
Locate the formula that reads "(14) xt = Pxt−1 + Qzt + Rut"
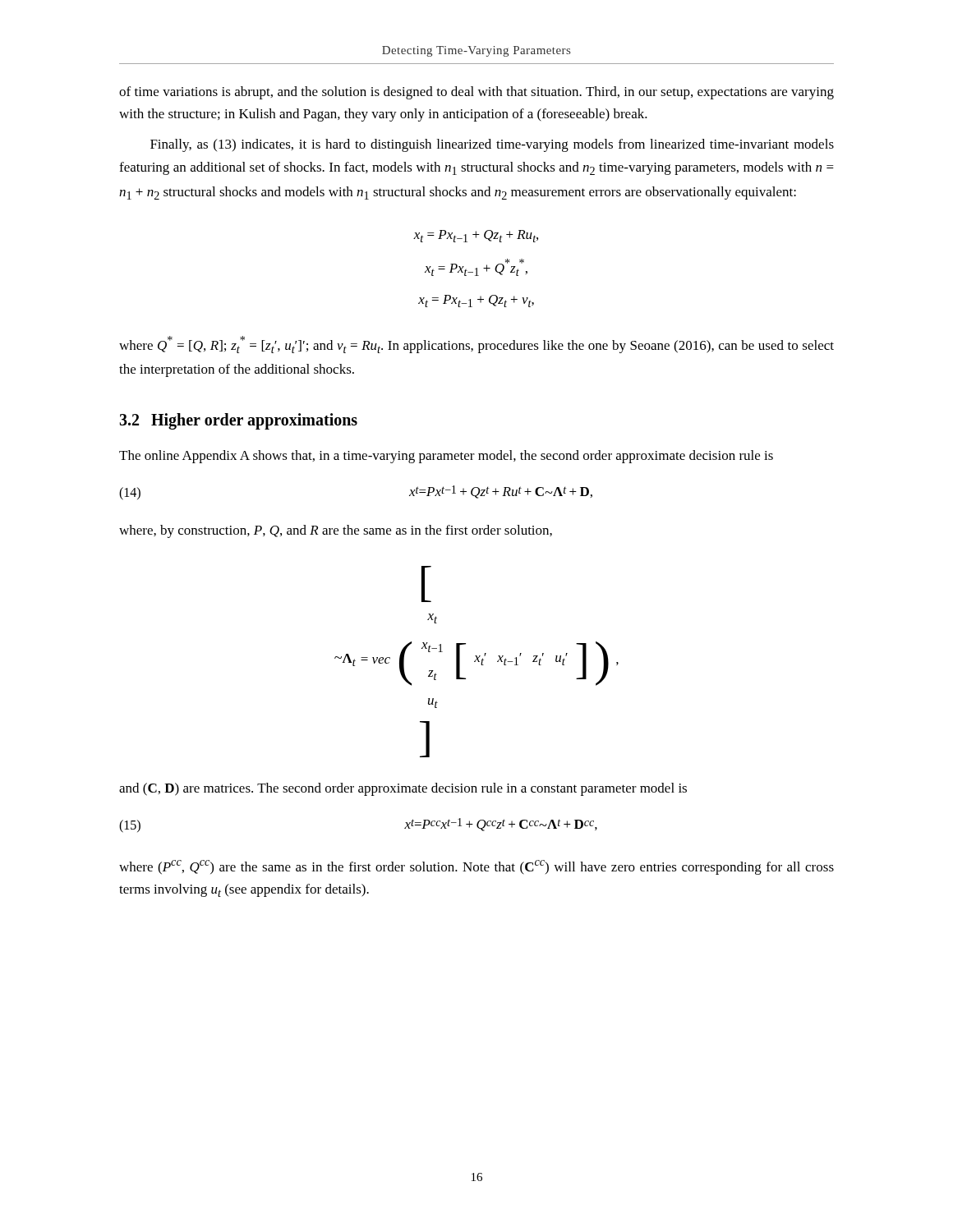[x=476, y=493]
